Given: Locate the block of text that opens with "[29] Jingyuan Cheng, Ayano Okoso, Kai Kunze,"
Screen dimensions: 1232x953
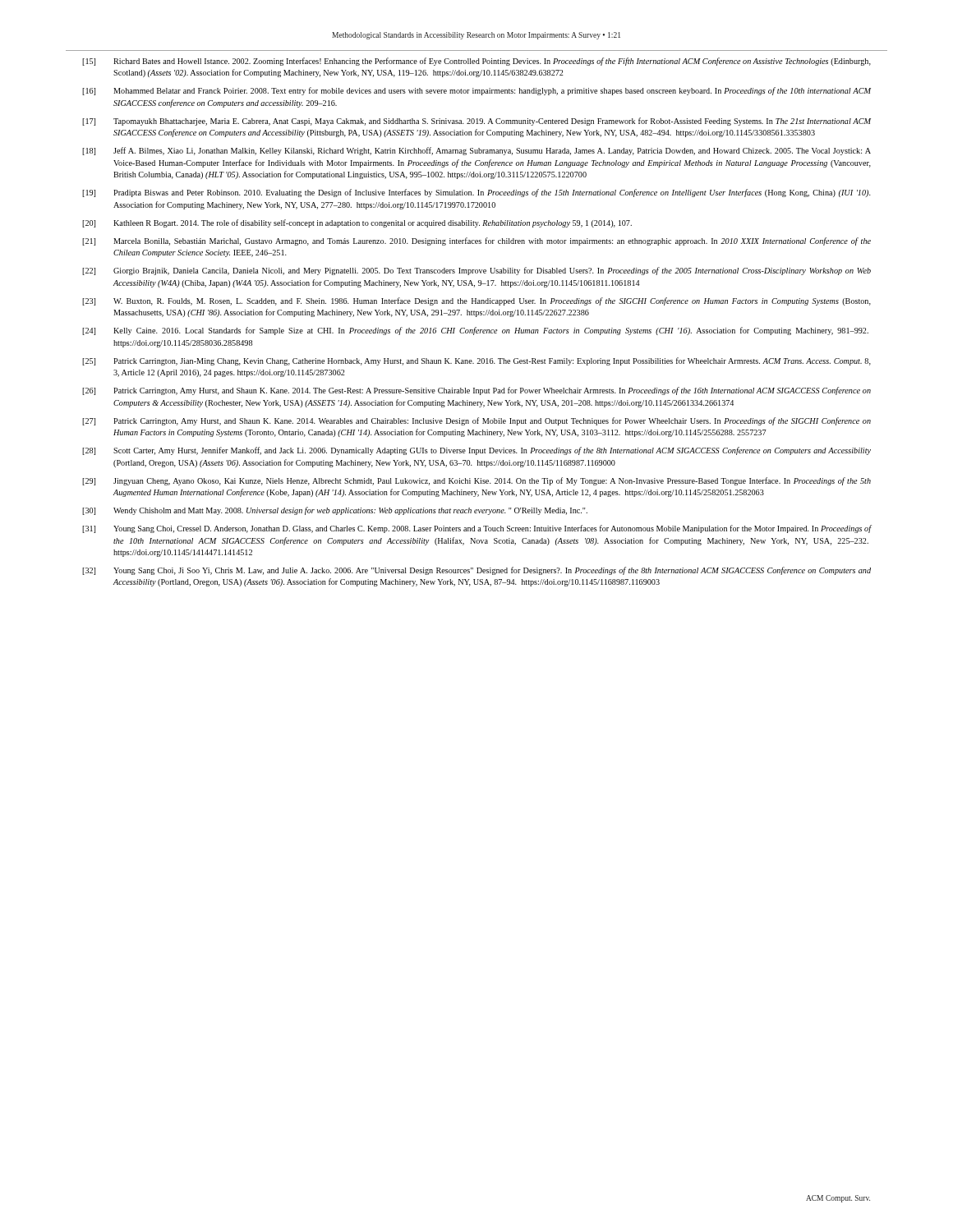Looking at the screenshot, I should (476, 487).
